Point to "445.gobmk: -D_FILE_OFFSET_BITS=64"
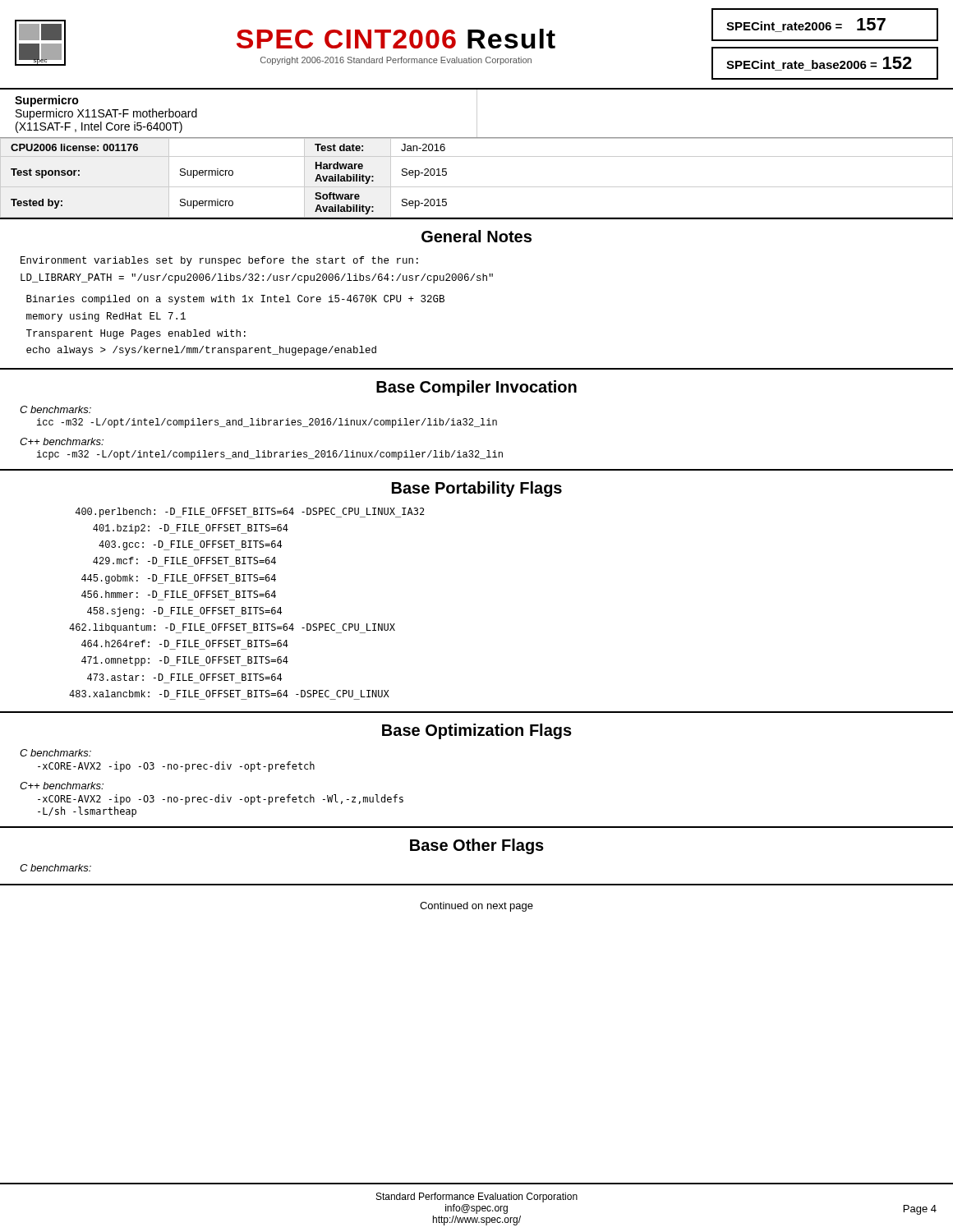953x1232 pixels. tap(173, 578)
